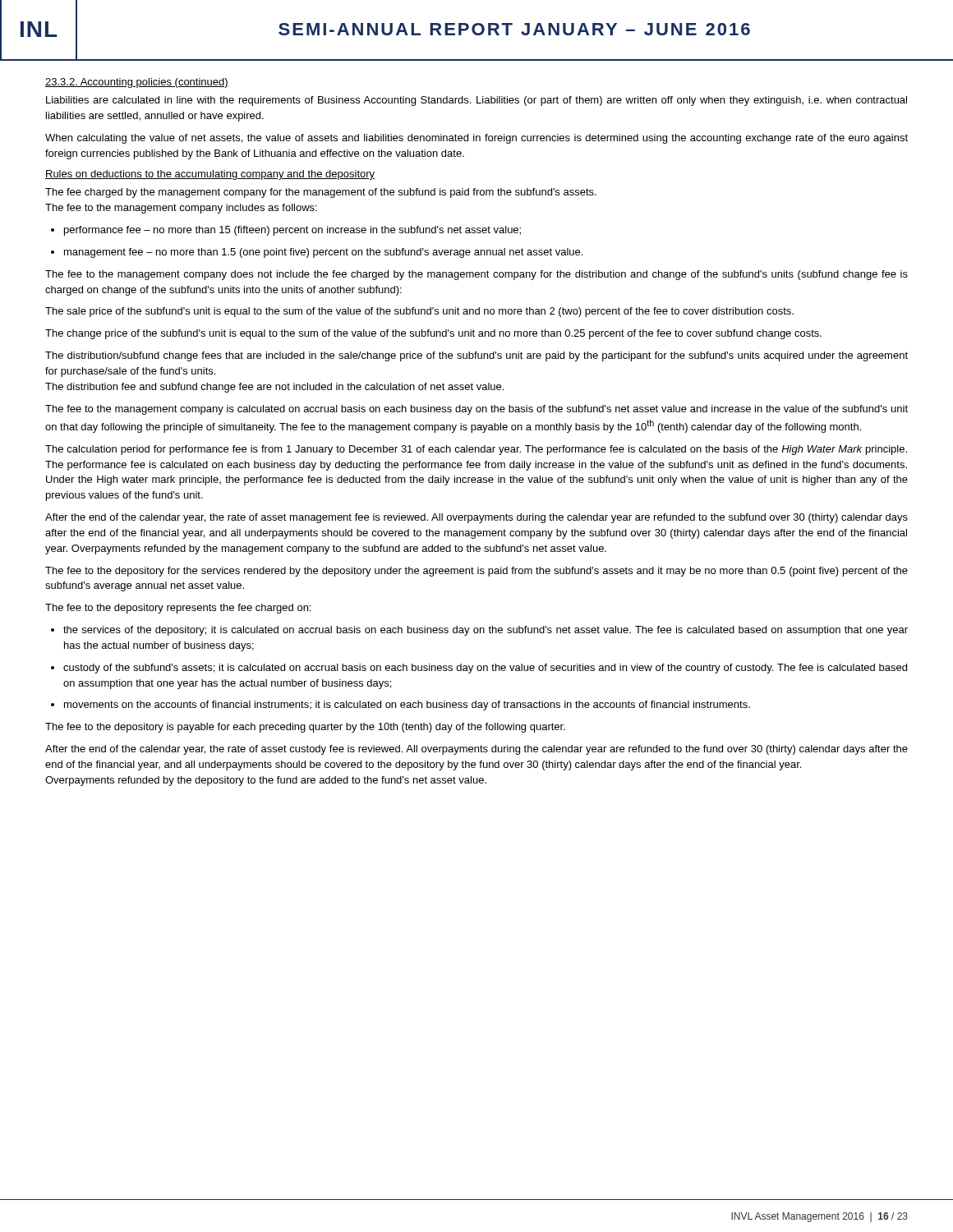Locate the passage starting "The fee to the depository represents the fee"

(x=178, y=609)
